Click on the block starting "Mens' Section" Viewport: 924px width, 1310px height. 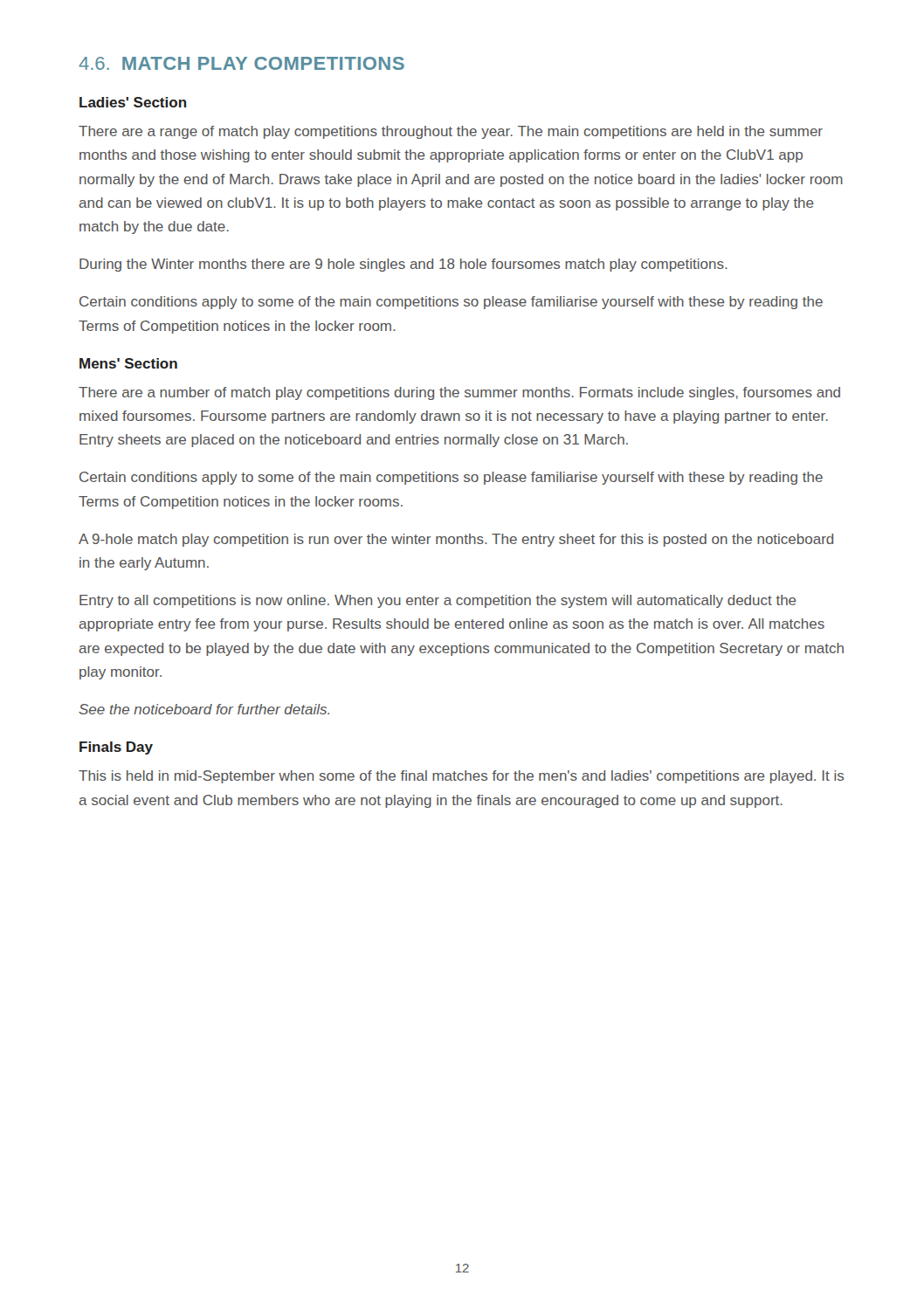click(128, 363)
